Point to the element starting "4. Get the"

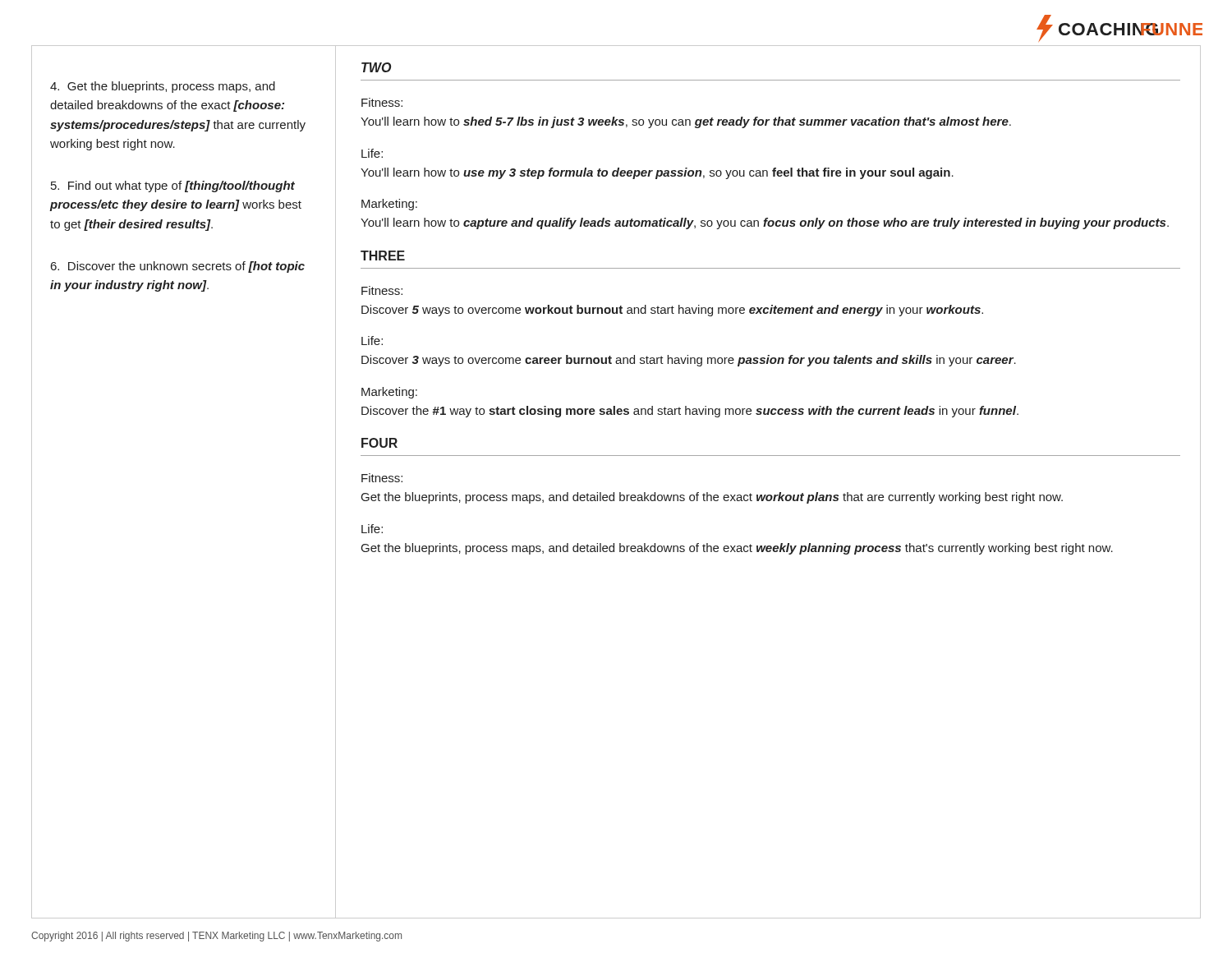(181, 115)
